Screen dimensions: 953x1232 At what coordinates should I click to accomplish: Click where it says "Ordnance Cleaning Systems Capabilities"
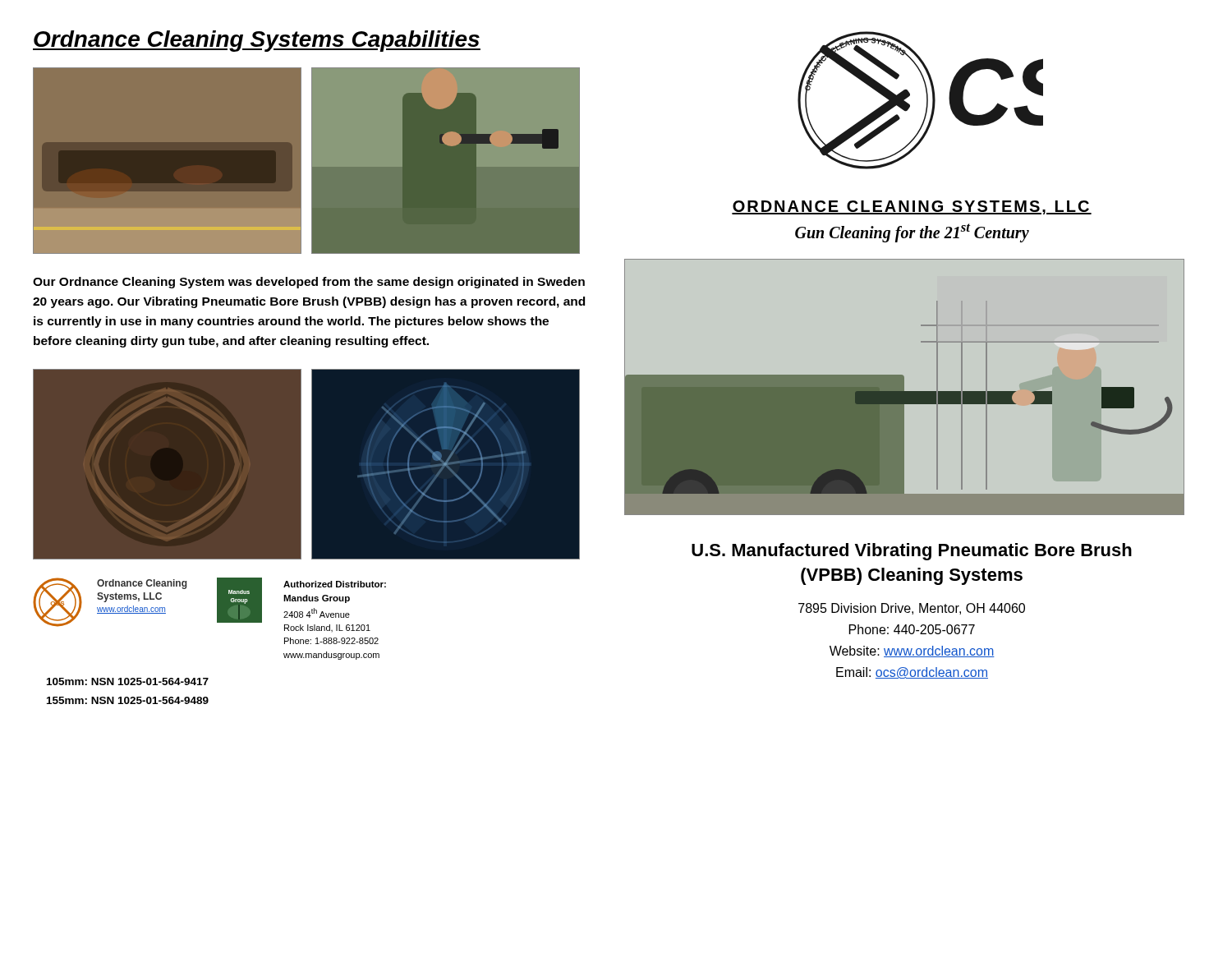coord(257,39)
